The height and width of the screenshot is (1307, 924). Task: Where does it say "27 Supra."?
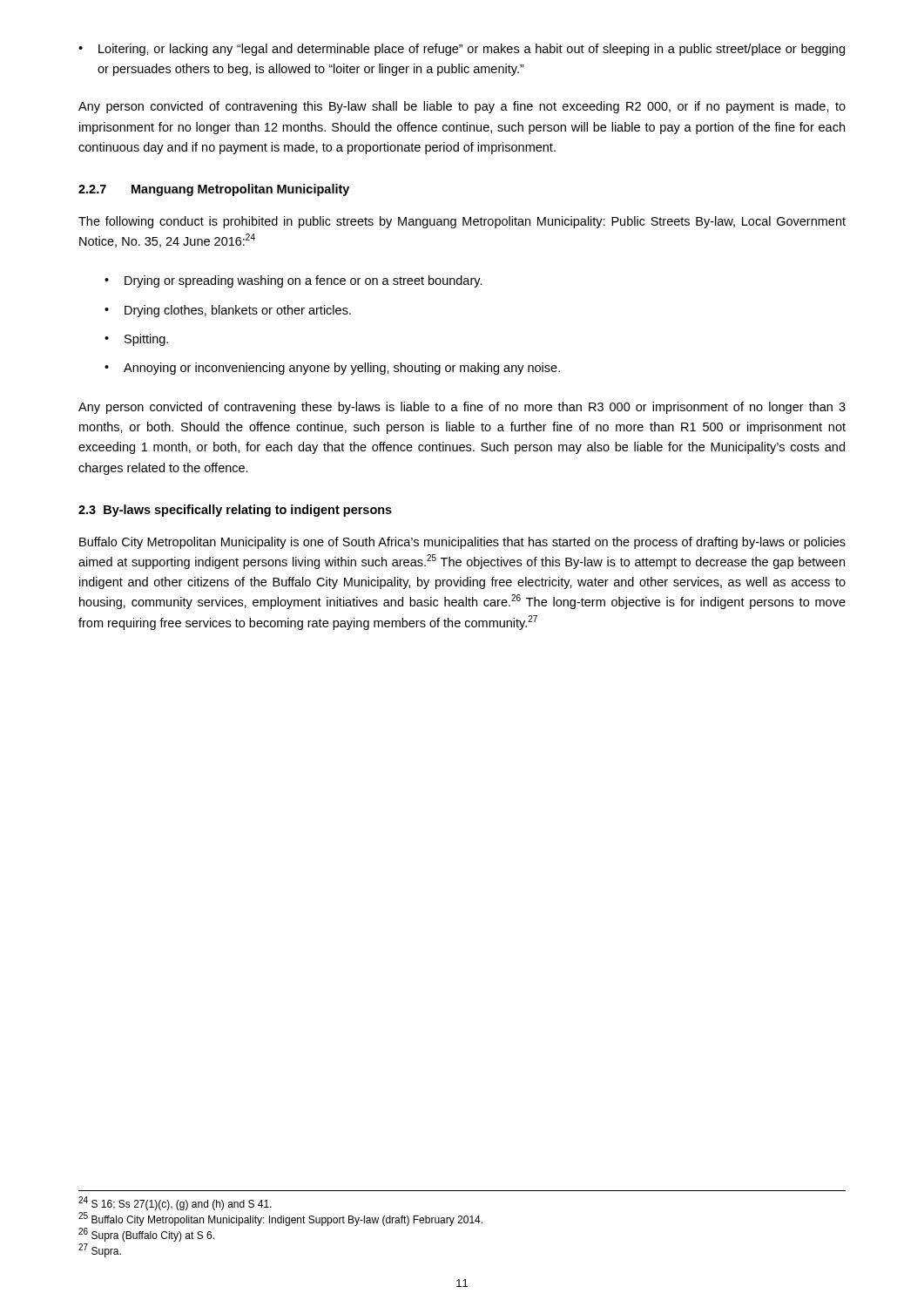(100, 1250)
